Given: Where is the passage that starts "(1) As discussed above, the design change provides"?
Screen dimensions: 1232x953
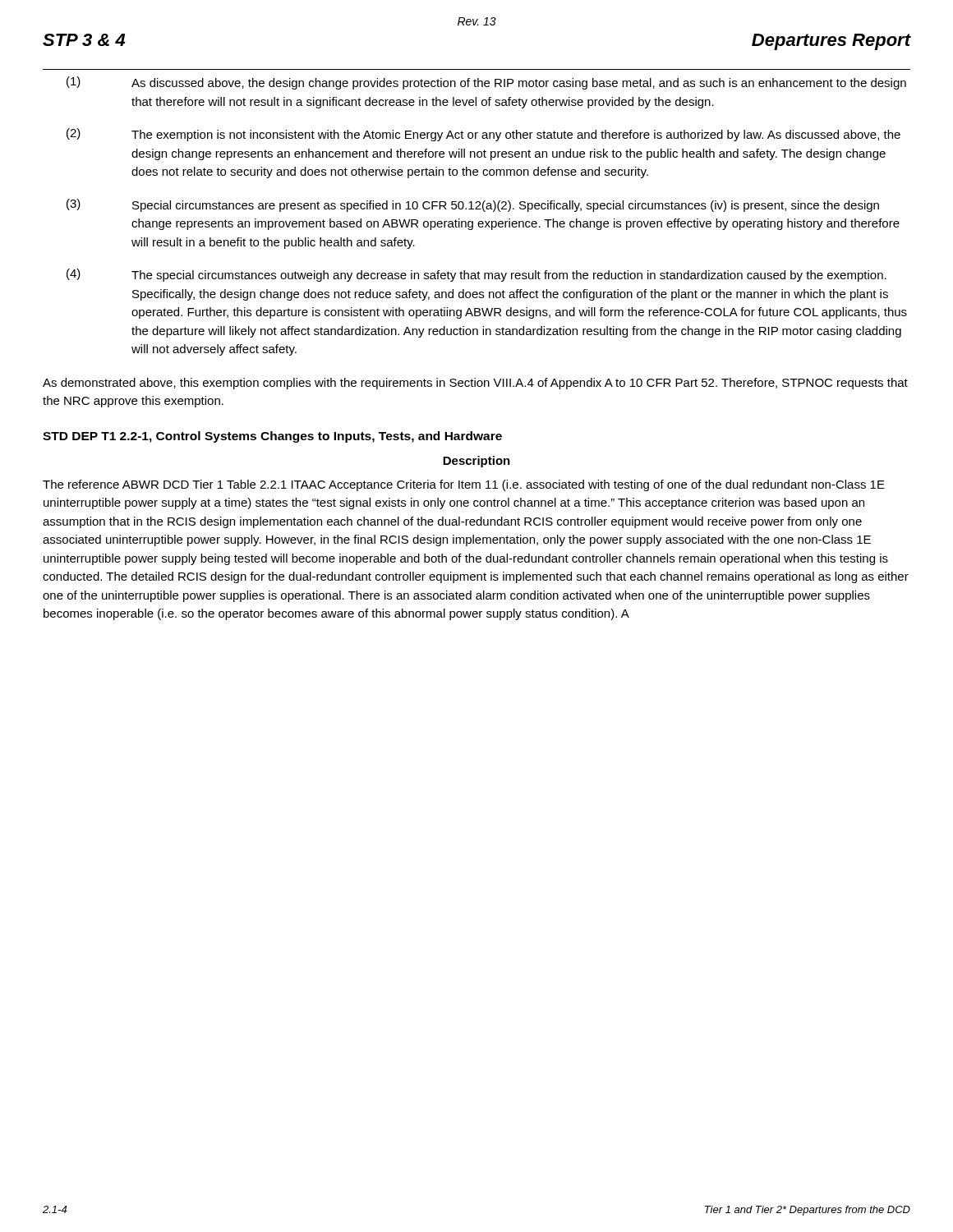Looking at the screenshot, I should [x=476, y=92].
